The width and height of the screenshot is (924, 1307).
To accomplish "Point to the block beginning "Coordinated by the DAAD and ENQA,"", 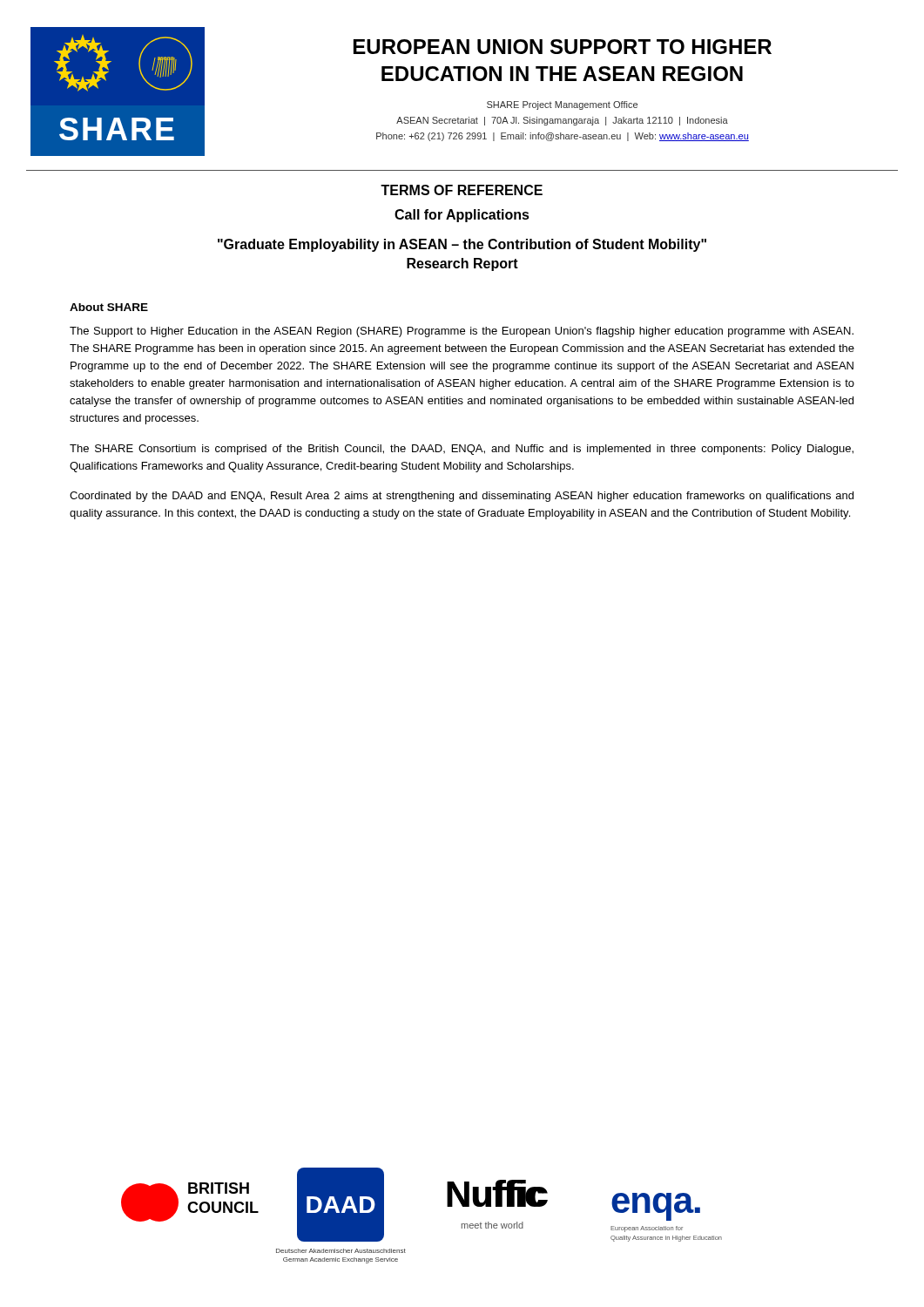I will click(x=462, y=504).
